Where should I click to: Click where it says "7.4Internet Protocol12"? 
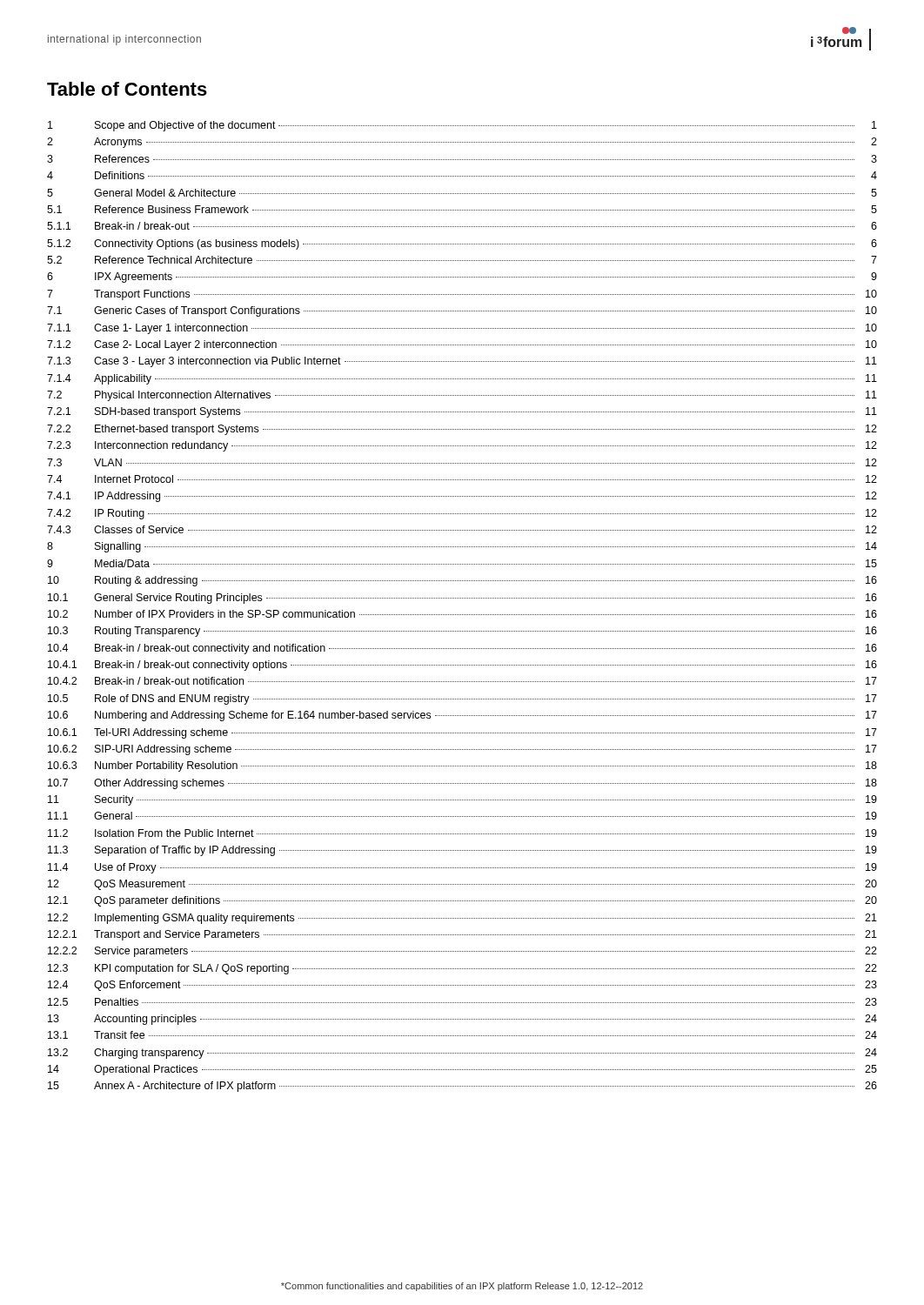pos(462,480)
